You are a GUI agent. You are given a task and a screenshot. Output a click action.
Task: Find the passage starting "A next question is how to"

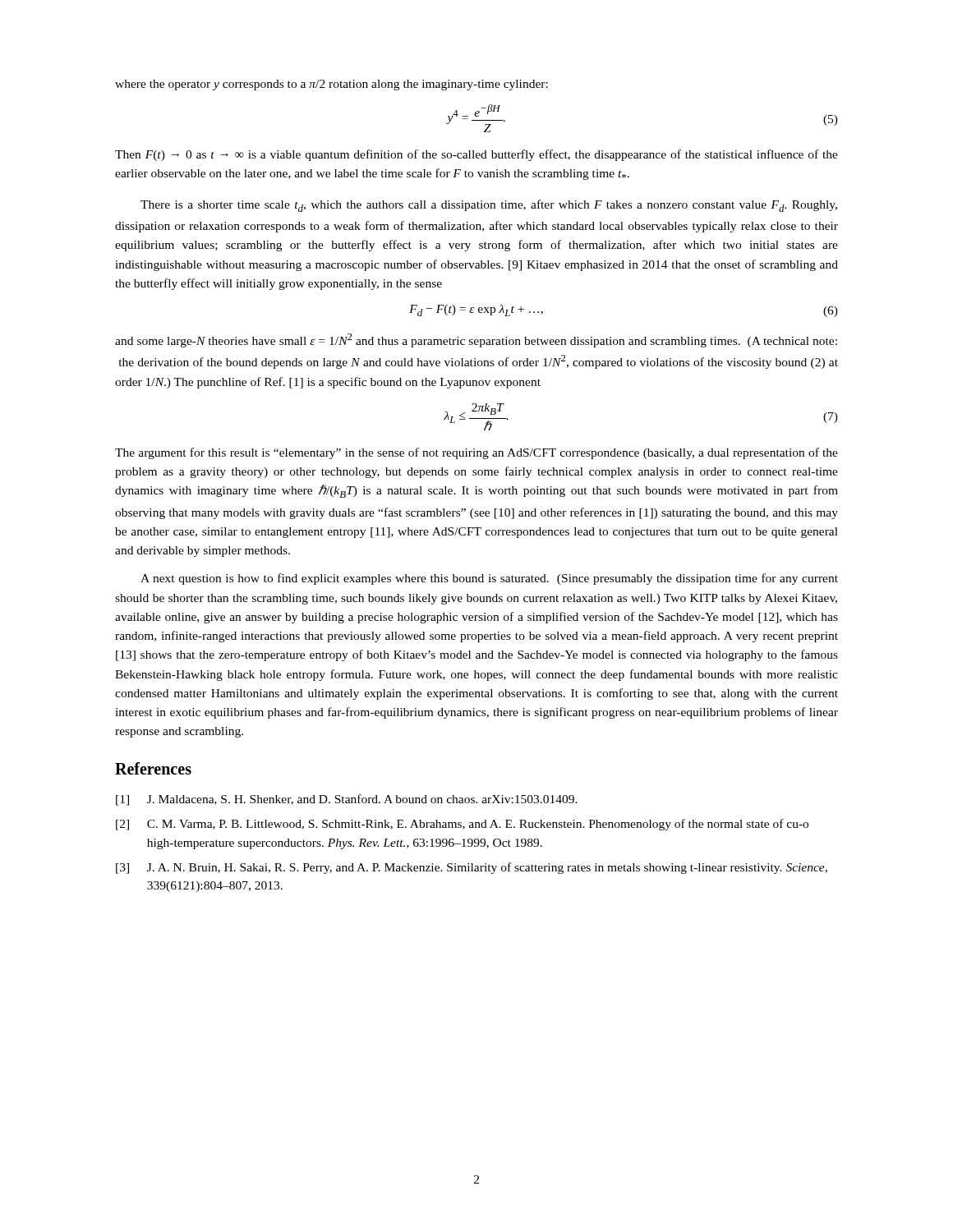pos(476,654)
